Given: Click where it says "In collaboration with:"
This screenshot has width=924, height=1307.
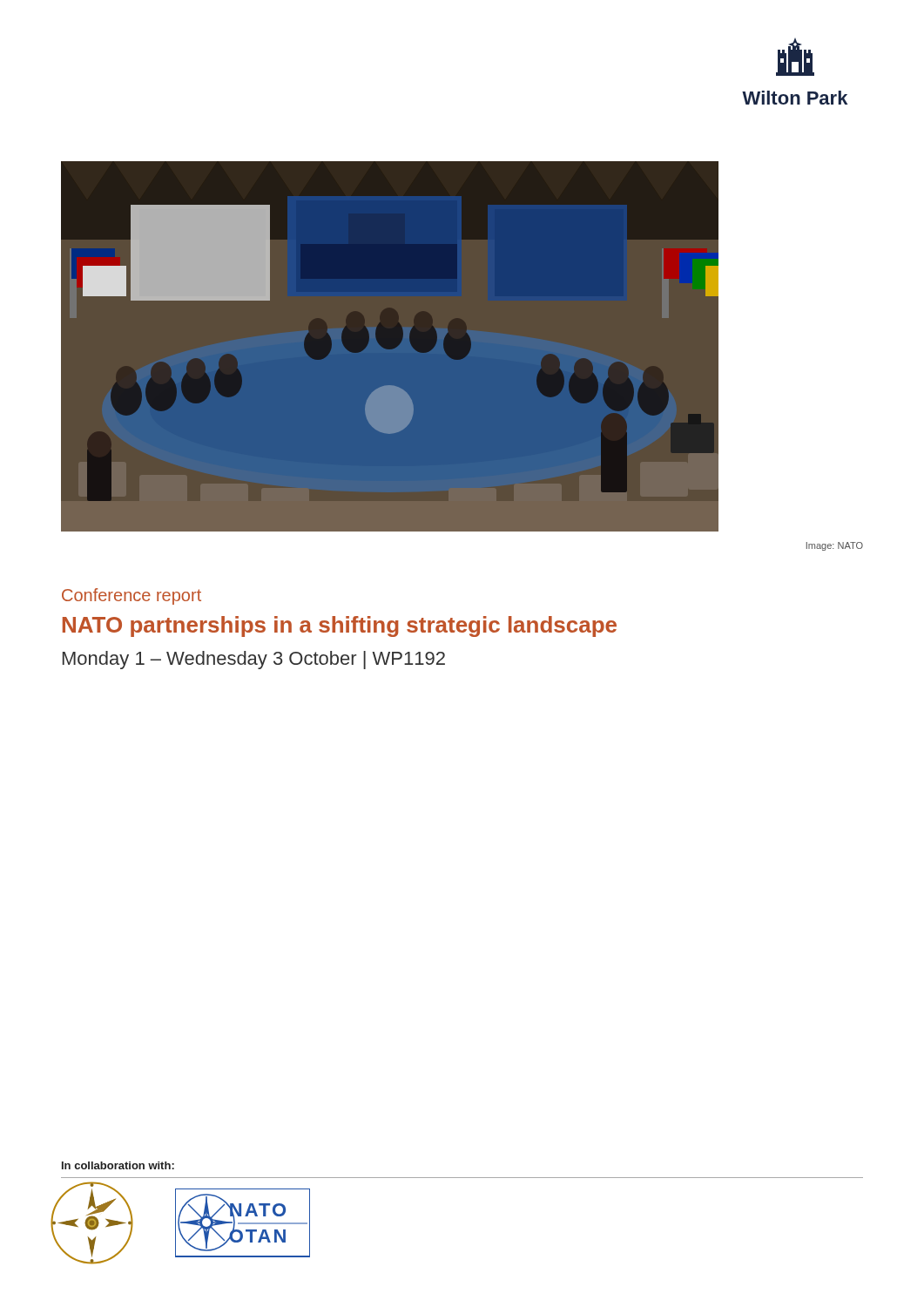Looking at the screenshot, I should tap(118, 1165).
